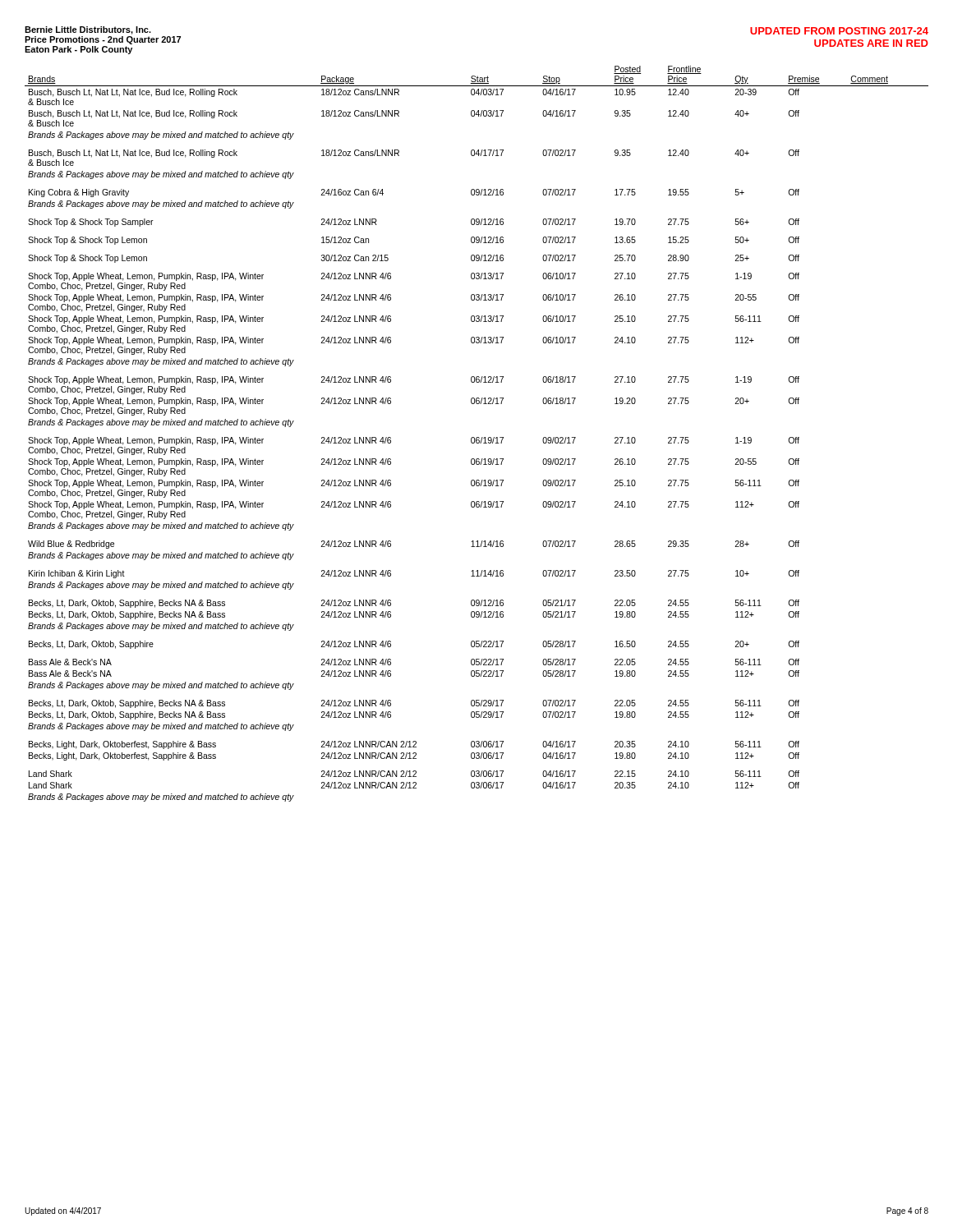Locate the title that opens with "UPDATED FROM POSTING 2017-24 UPDATES ARE"

839,37
